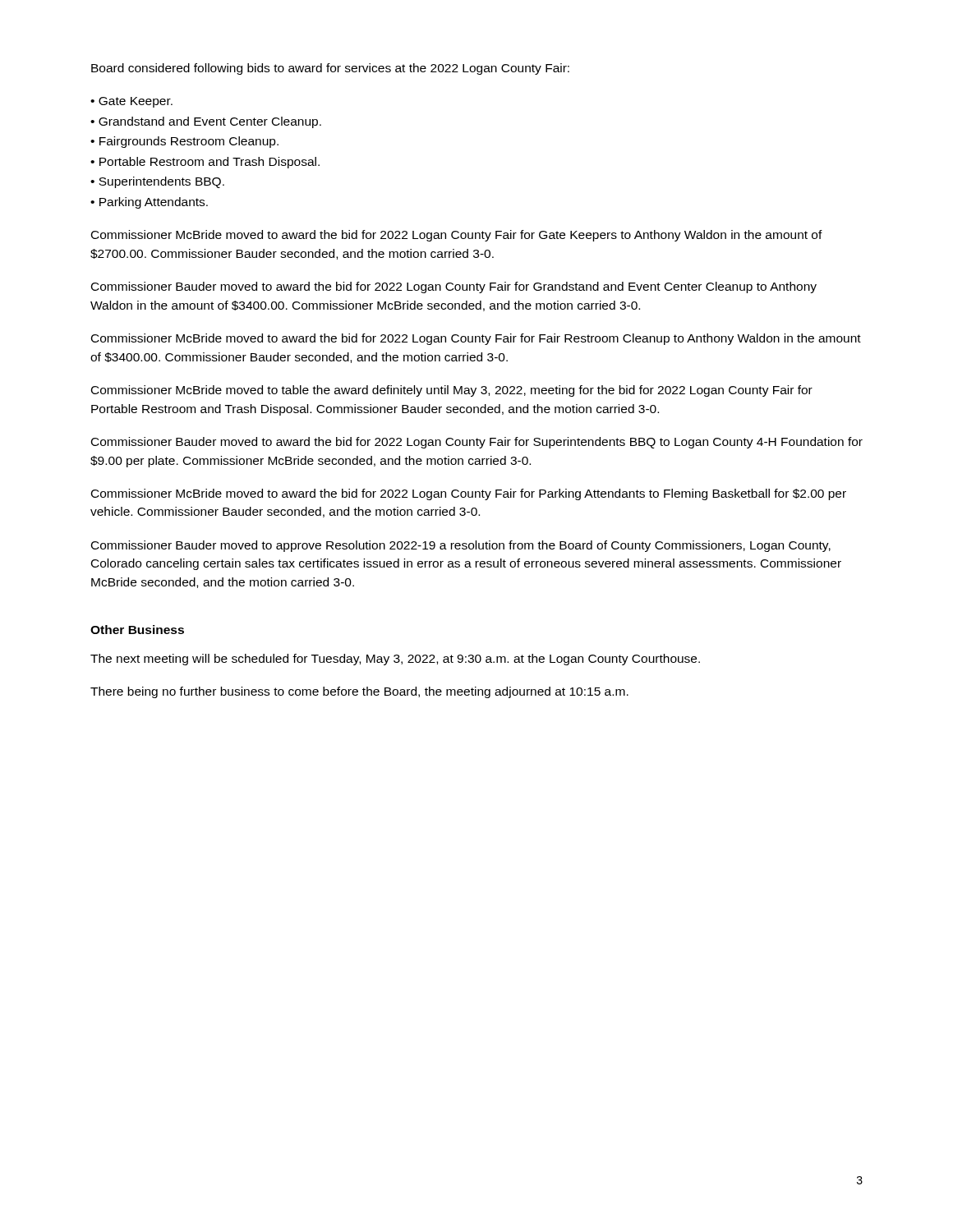Select the text block starting "• Gate Keeper."

(132, 101)
